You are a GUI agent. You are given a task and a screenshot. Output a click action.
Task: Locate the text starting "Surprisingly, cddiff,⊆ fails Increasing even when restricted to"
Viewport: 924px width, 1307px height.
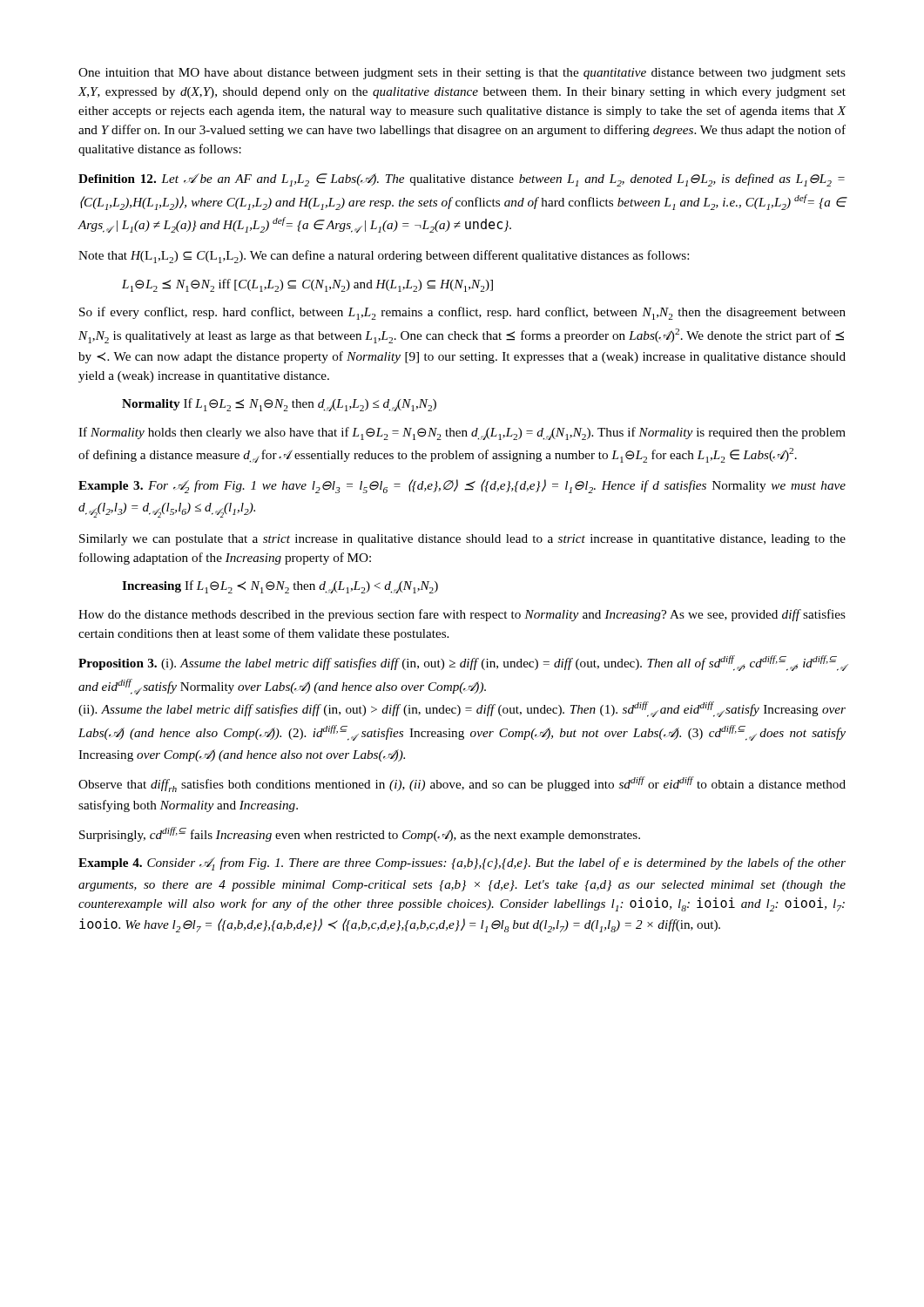pyautogui.click(x=360, y=834)
